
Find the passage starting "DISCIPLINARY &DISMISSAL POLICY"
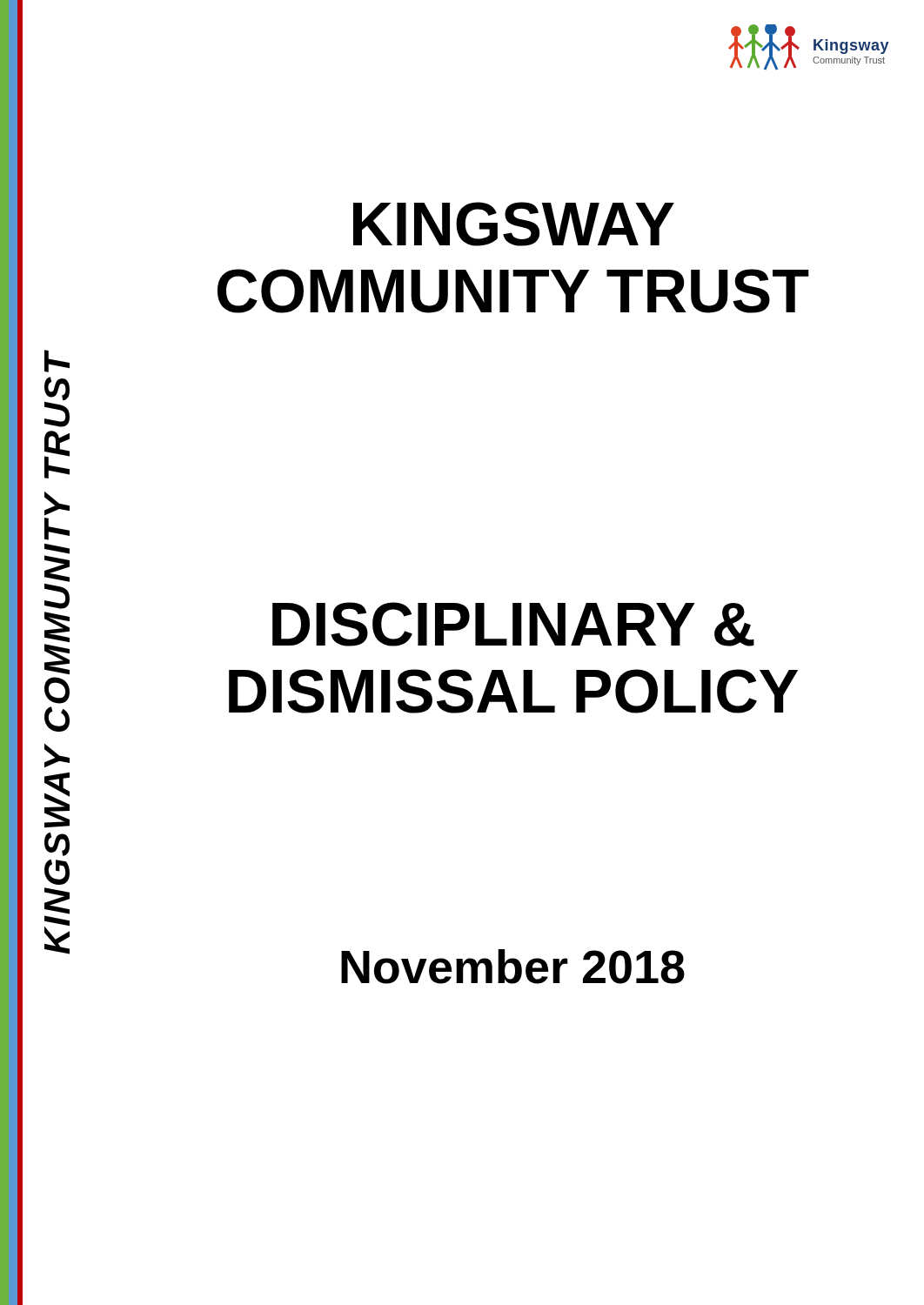point(512,659)
